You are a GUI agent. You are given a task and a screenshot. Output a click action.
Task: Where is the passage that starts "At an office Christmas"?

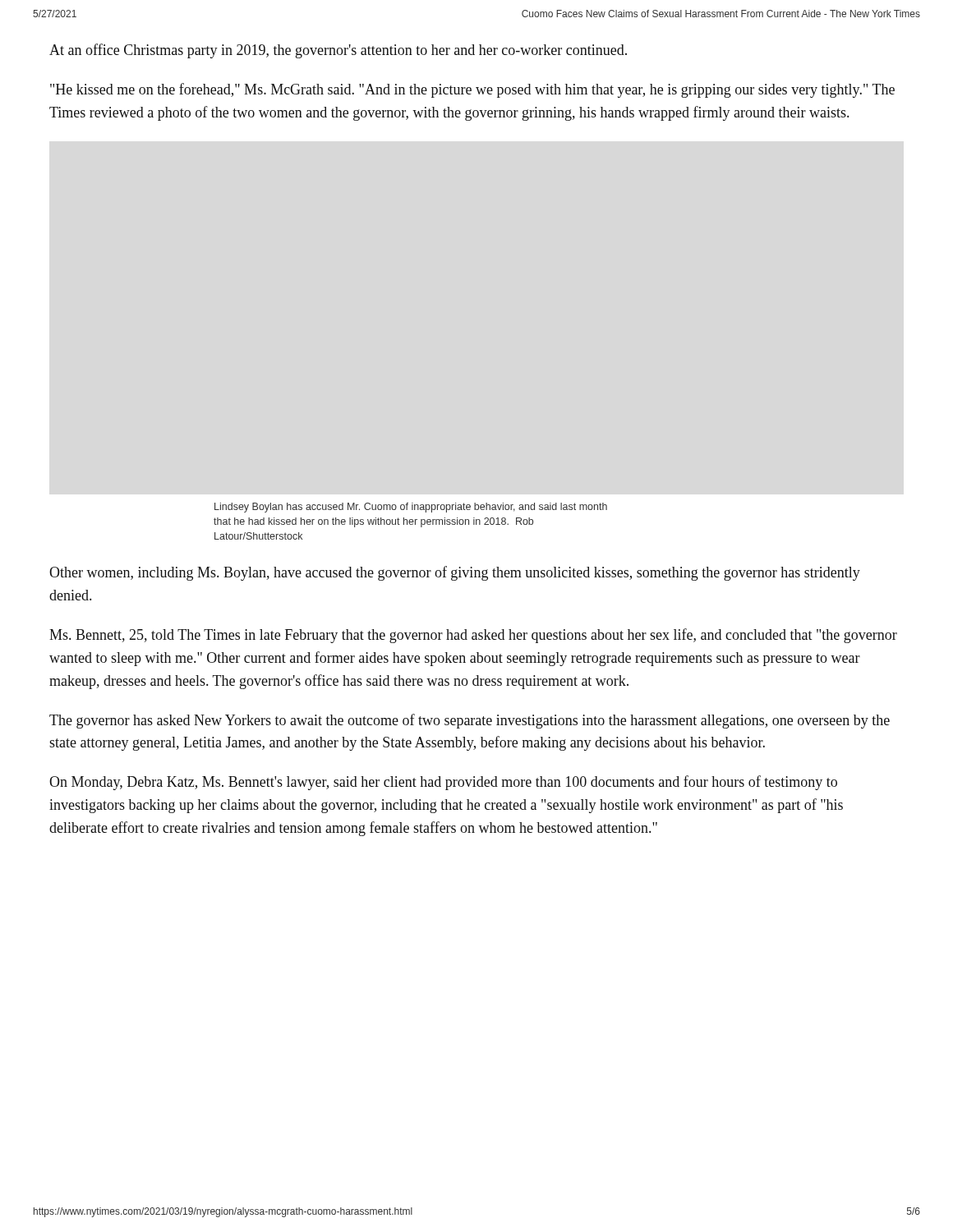[339, 50]
